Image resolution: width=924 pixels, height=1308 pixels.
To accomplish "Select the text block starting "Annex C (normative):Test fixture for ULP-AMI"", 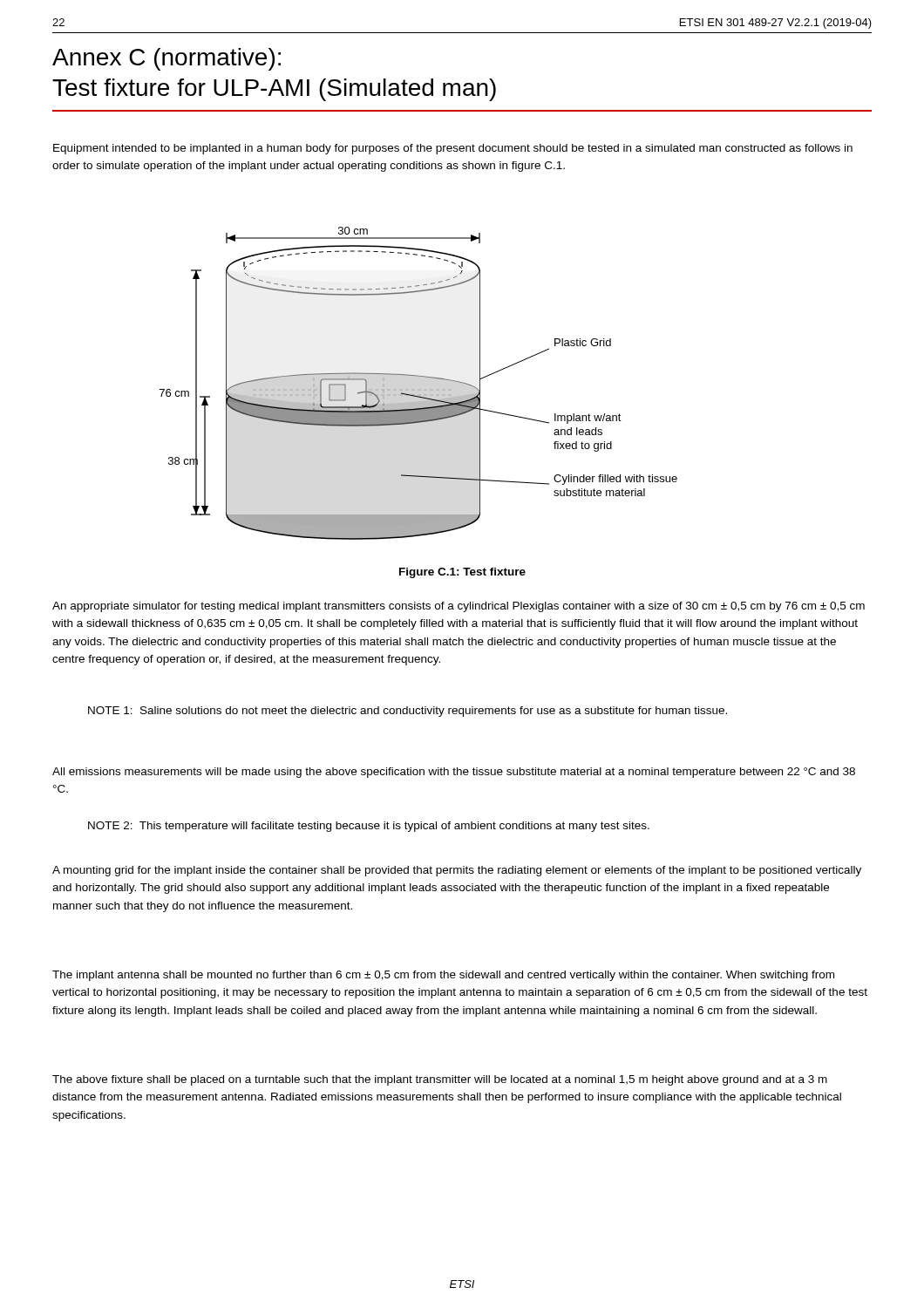I will point(462,72).
